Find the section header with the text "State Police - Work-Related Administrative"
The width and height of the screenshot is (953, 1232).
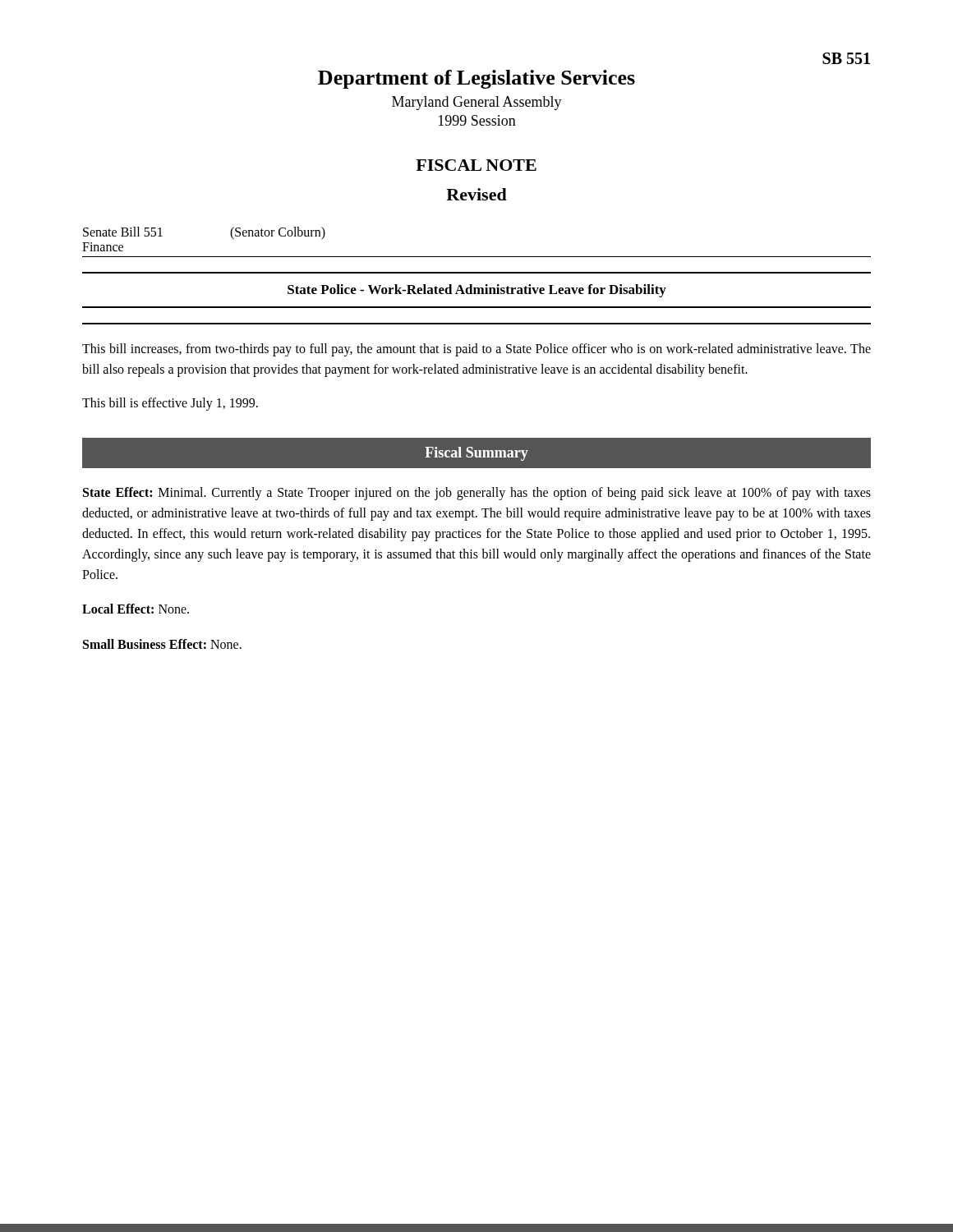476,290
